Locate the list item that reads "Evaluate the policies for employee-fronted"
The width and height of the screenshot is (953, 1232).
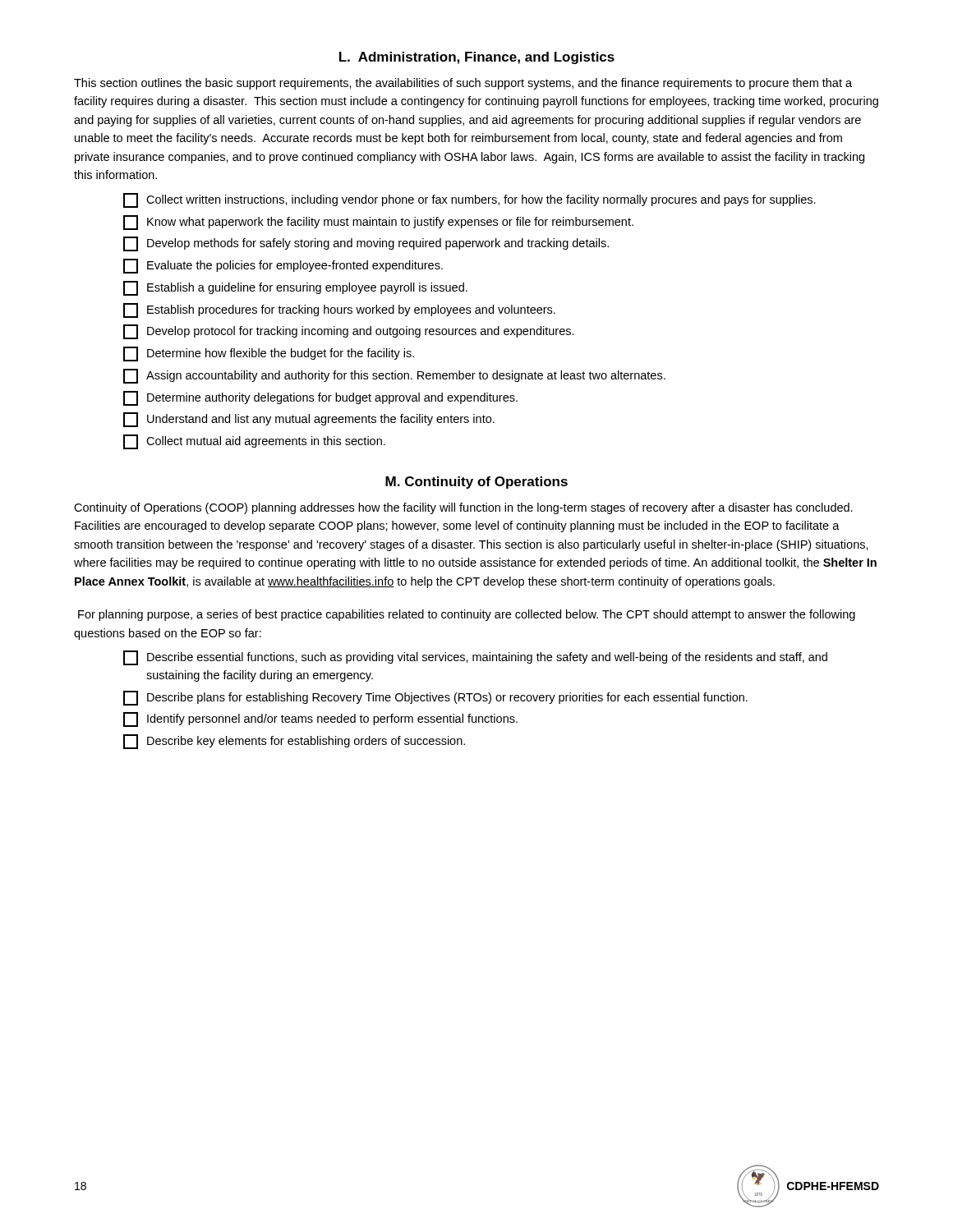tap(283, 266)
